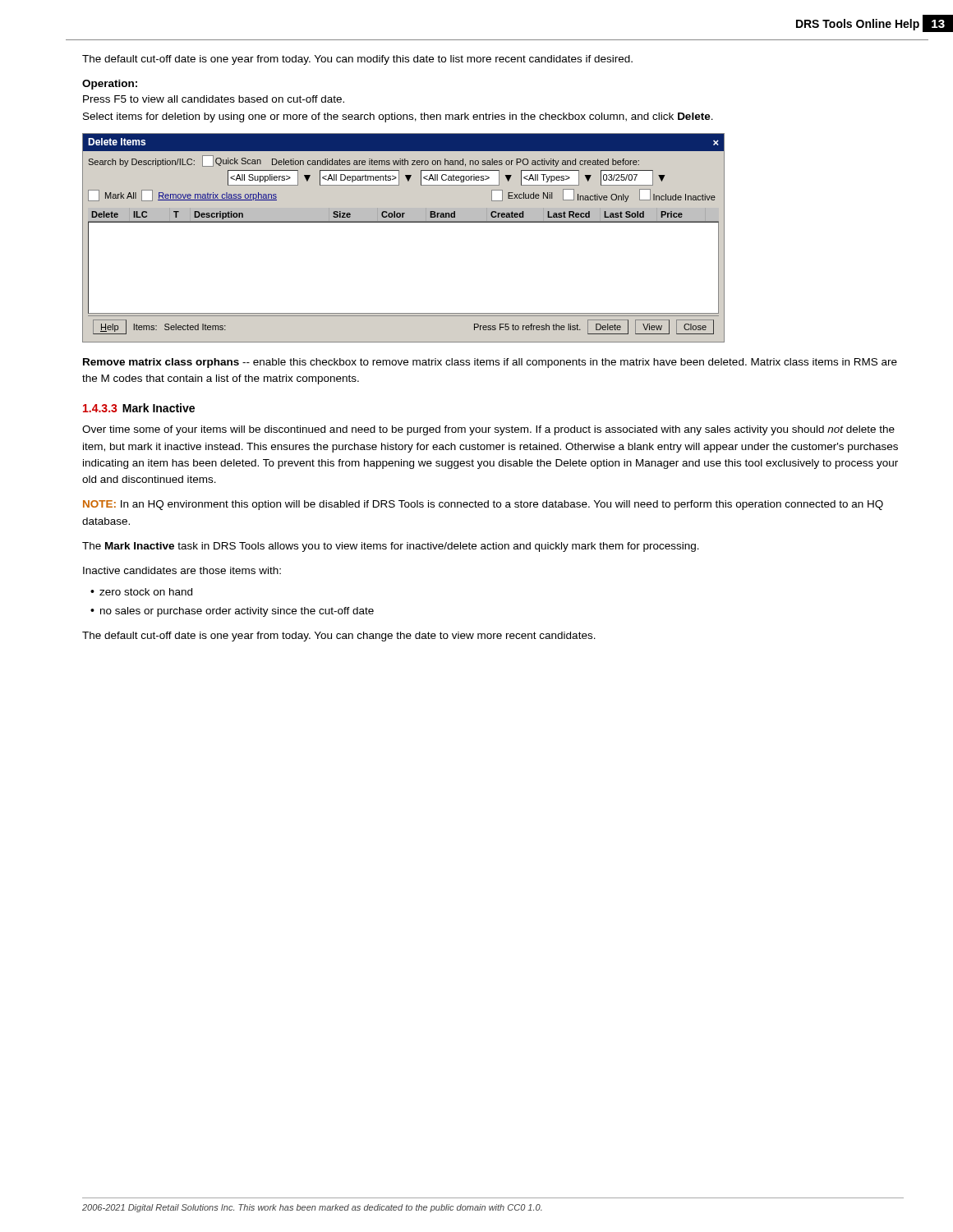Locate the text starting "• zero stock on hand"

tap(142, 592)
